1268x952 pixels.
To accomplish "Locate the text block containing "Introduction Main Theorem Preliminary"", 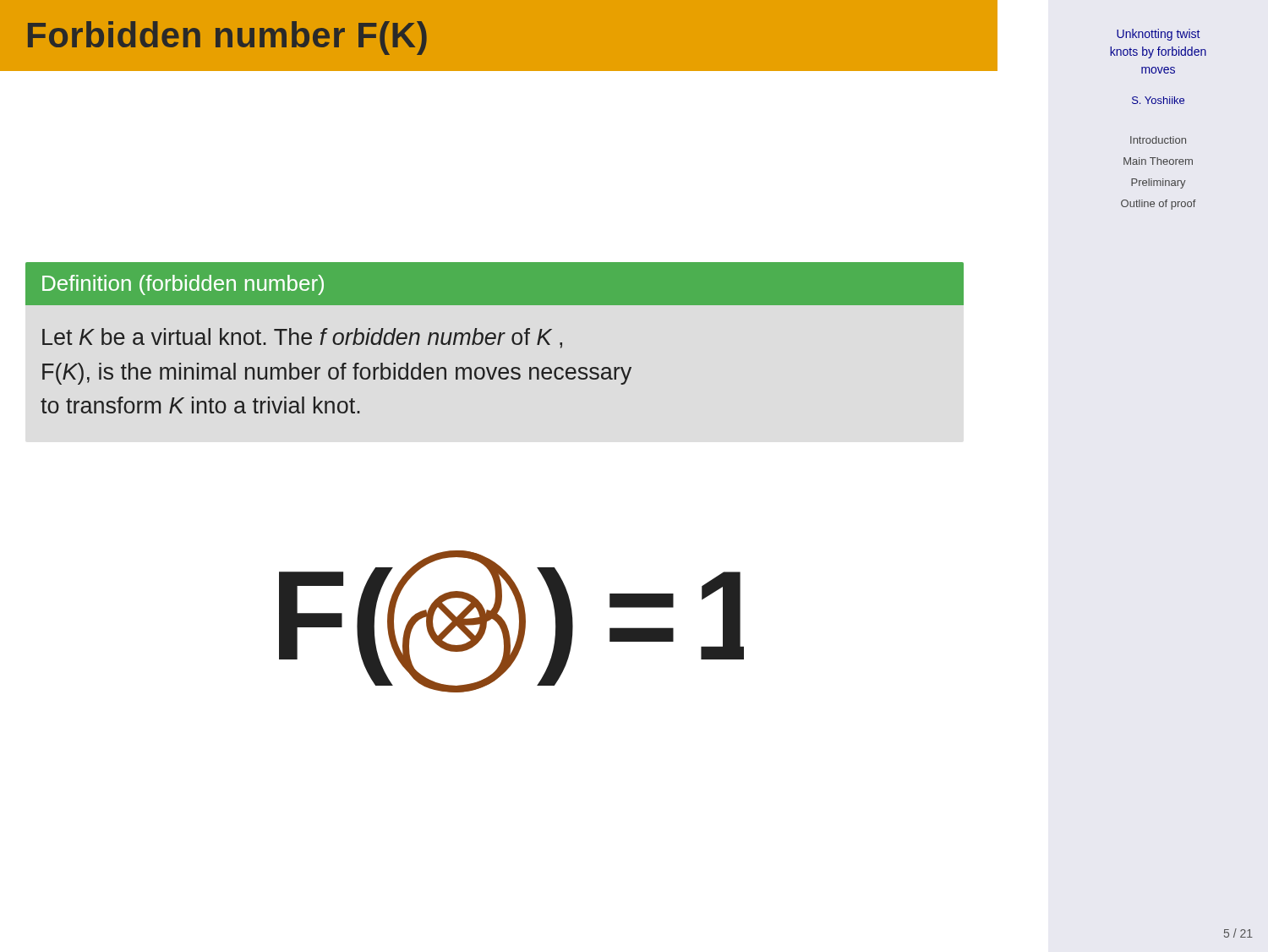I will tap(1158, 172).
